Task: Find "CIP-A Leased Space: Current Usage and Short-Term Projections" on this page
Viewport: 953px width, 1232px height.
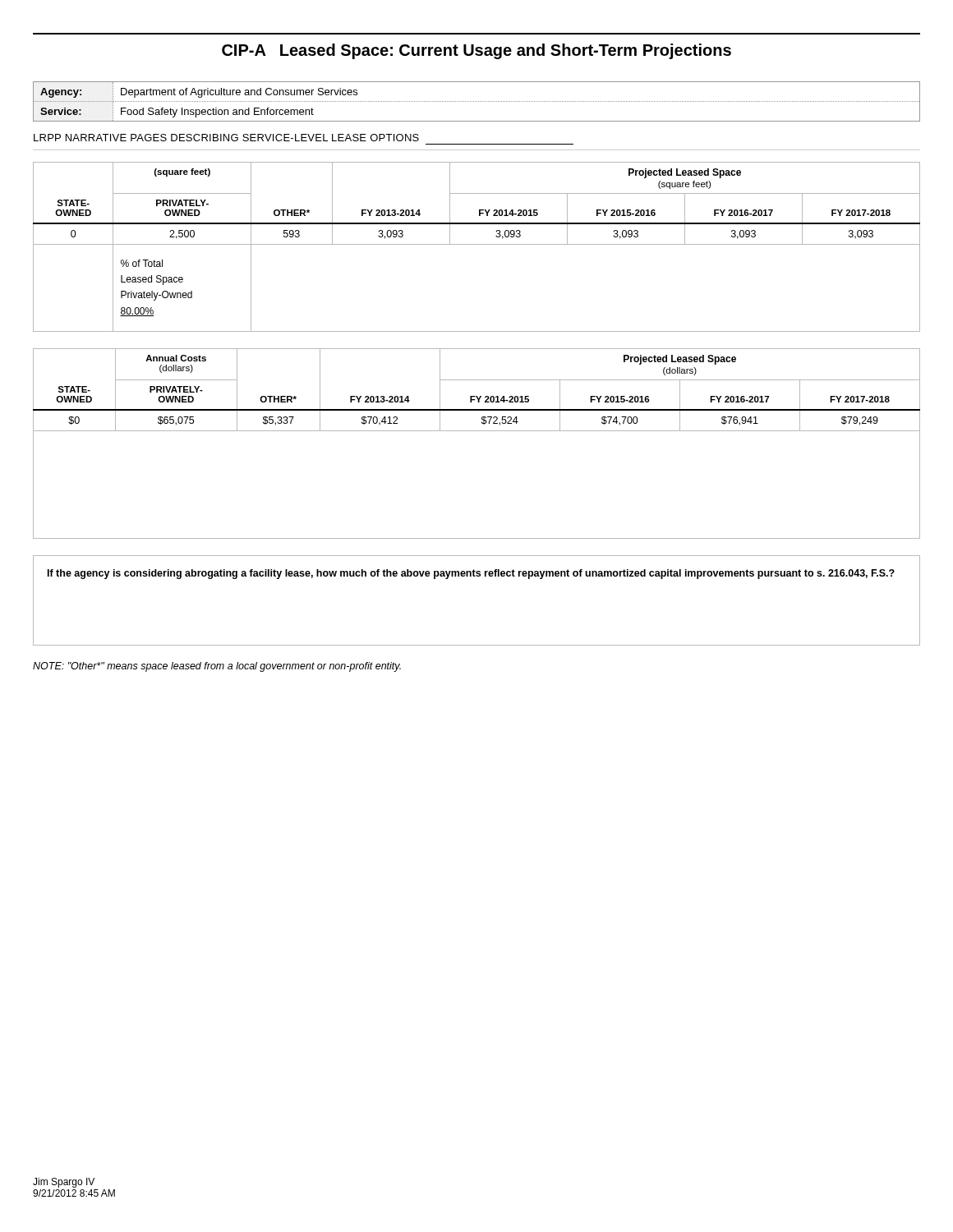Action: [476, 50]
